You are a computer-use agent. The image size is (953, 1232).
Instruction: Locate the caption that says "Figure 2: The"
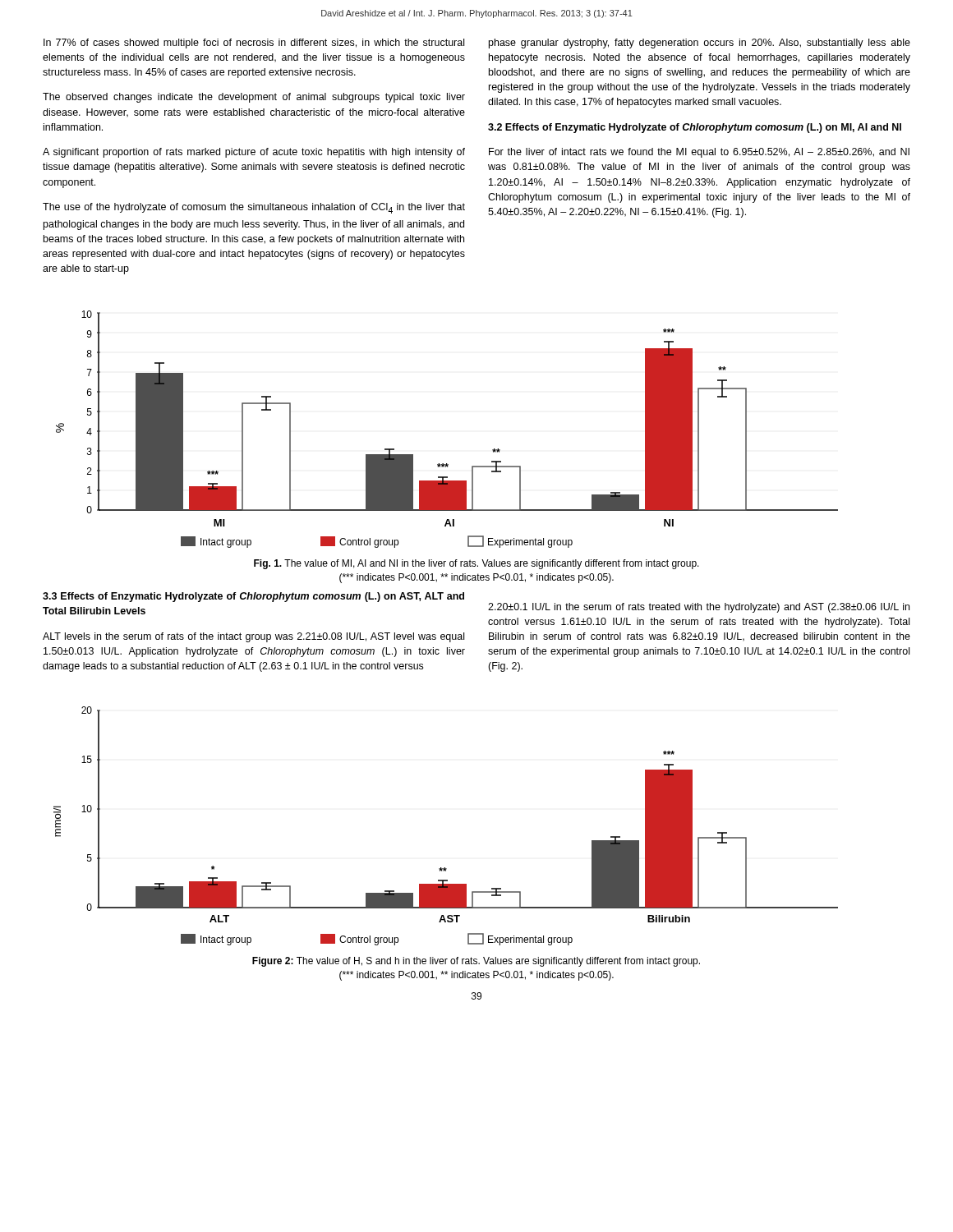click(476, 968)
